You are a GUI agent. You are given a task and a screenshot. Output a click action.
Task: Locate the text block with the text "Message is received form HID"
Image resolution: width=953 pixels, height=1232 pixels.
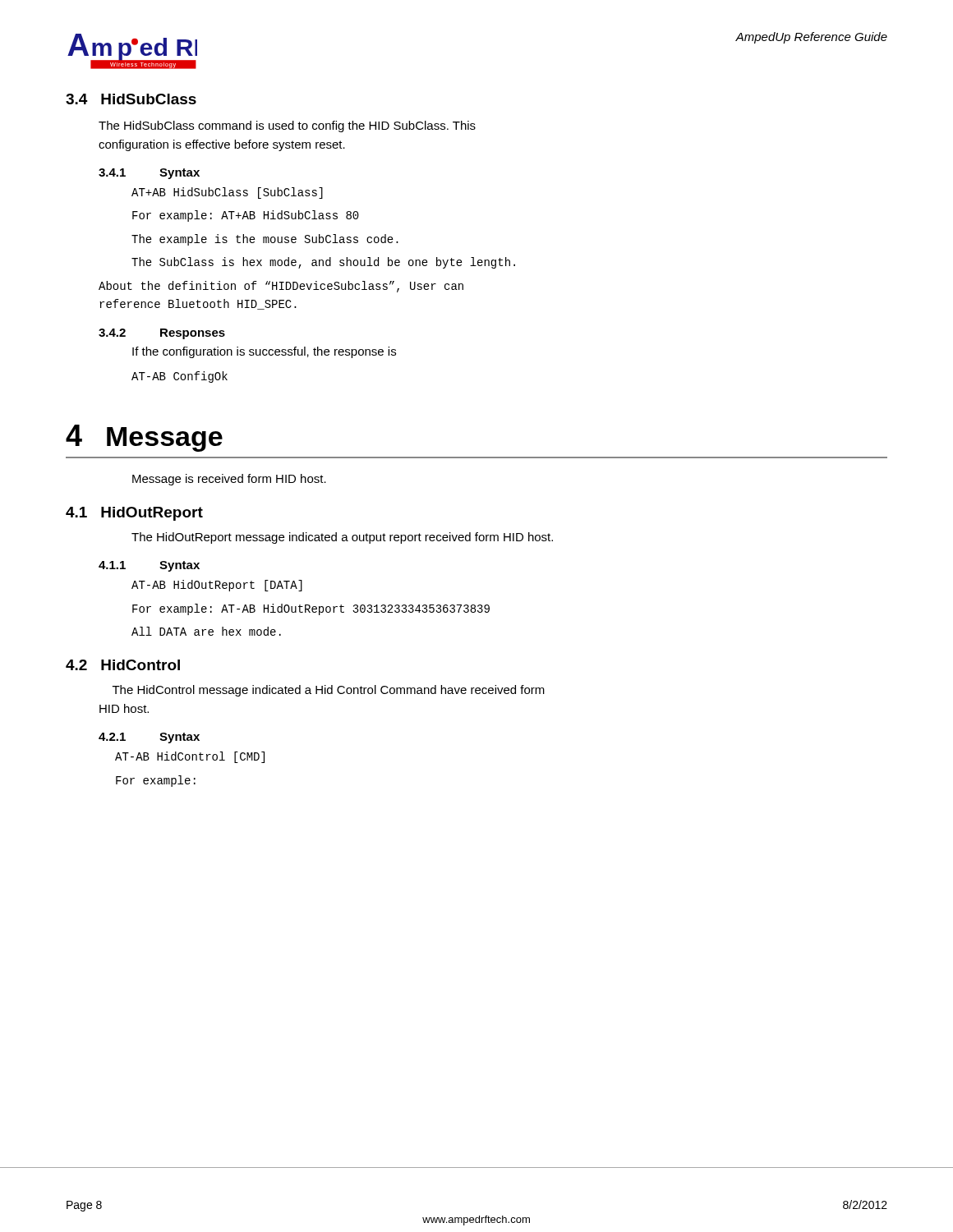pos(229,479)
